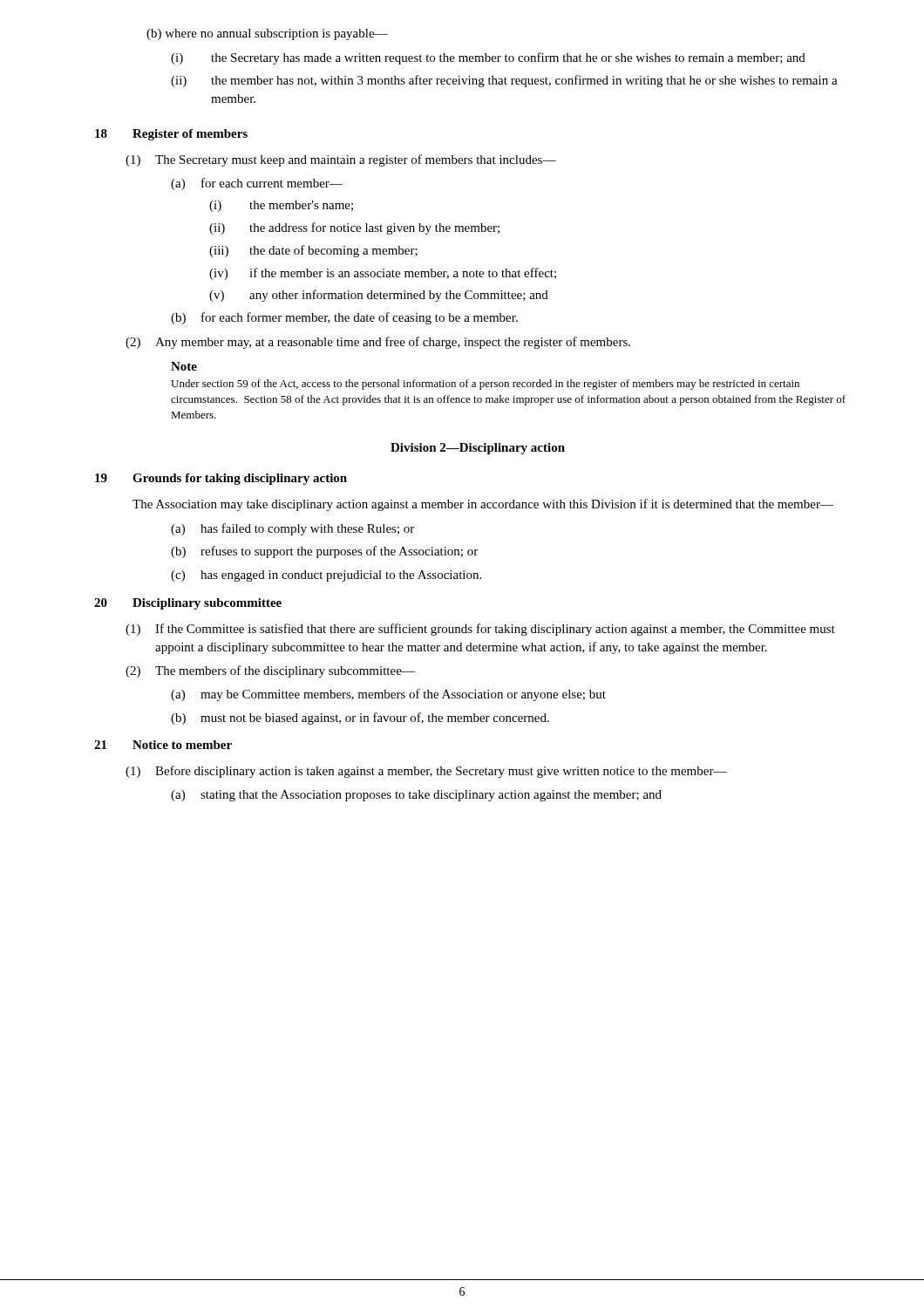Point to the block beginning "(iv) if the"
The image size is (924, 1308).
535,273
